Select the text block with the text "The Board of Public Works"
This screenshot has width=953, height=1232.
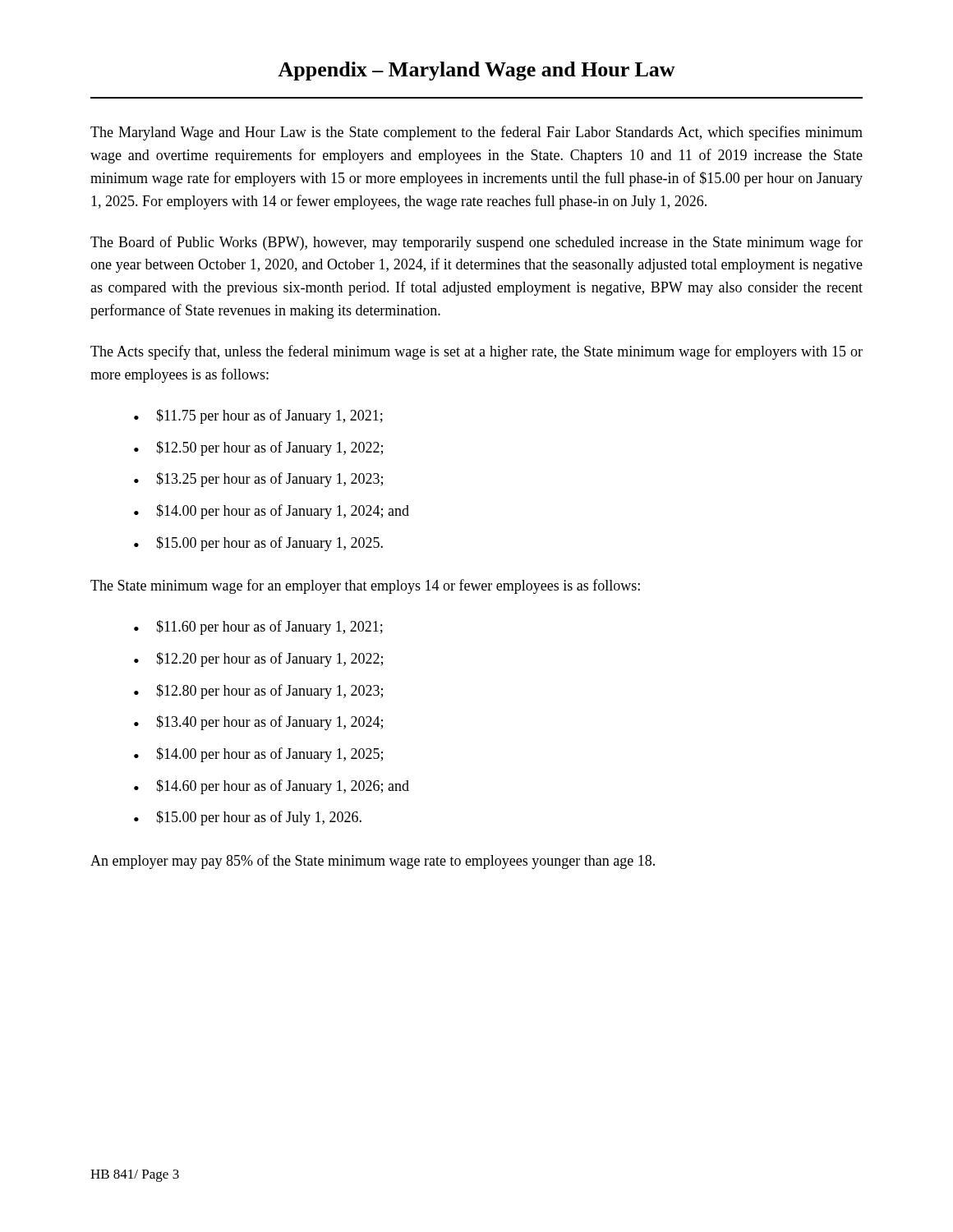[x=476, y=276]
